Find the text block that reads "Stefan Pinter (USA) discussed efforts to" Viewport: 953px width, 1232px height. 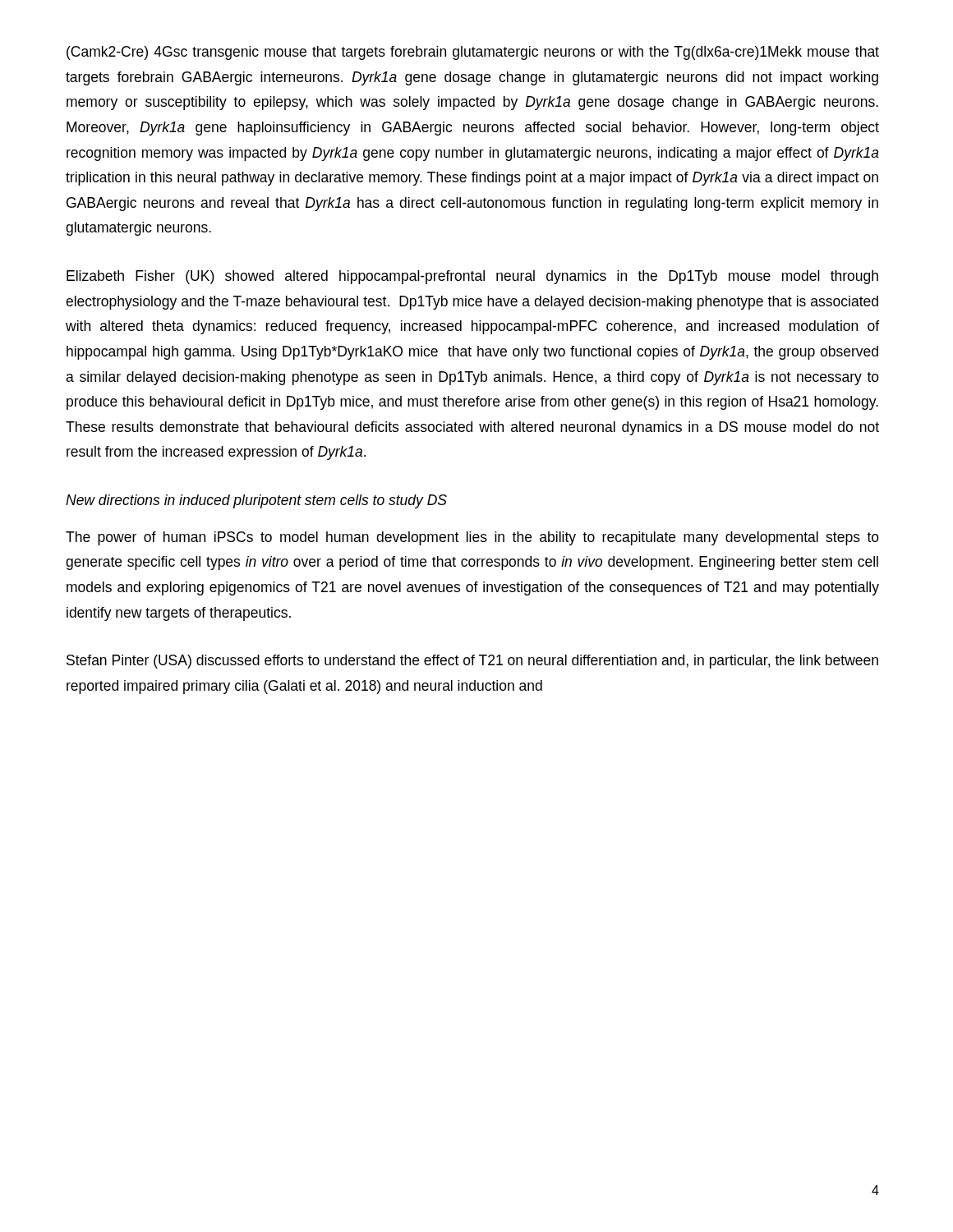coord(472,673)
